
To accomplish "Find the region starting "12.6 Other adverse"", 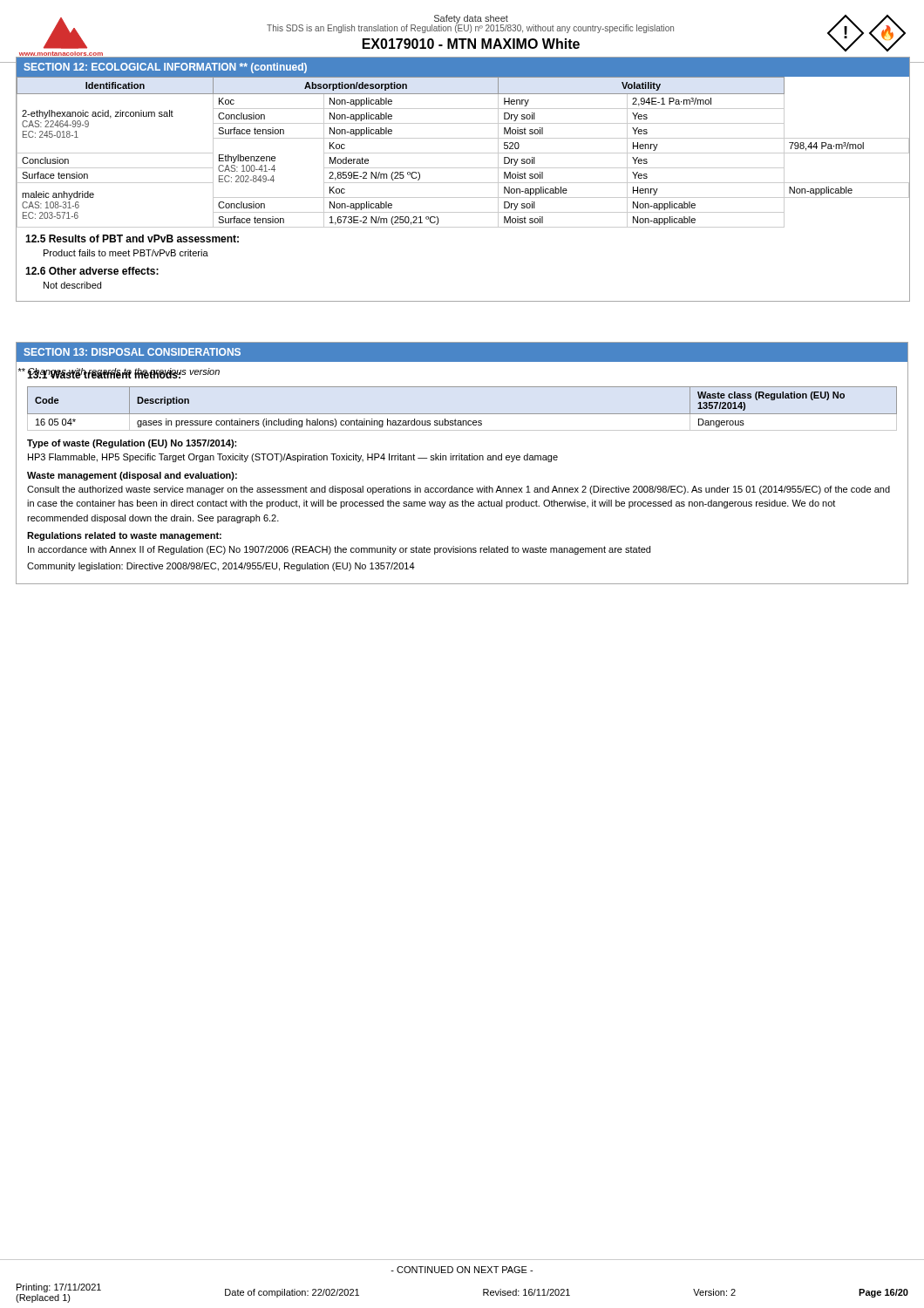I will point(92,271).
